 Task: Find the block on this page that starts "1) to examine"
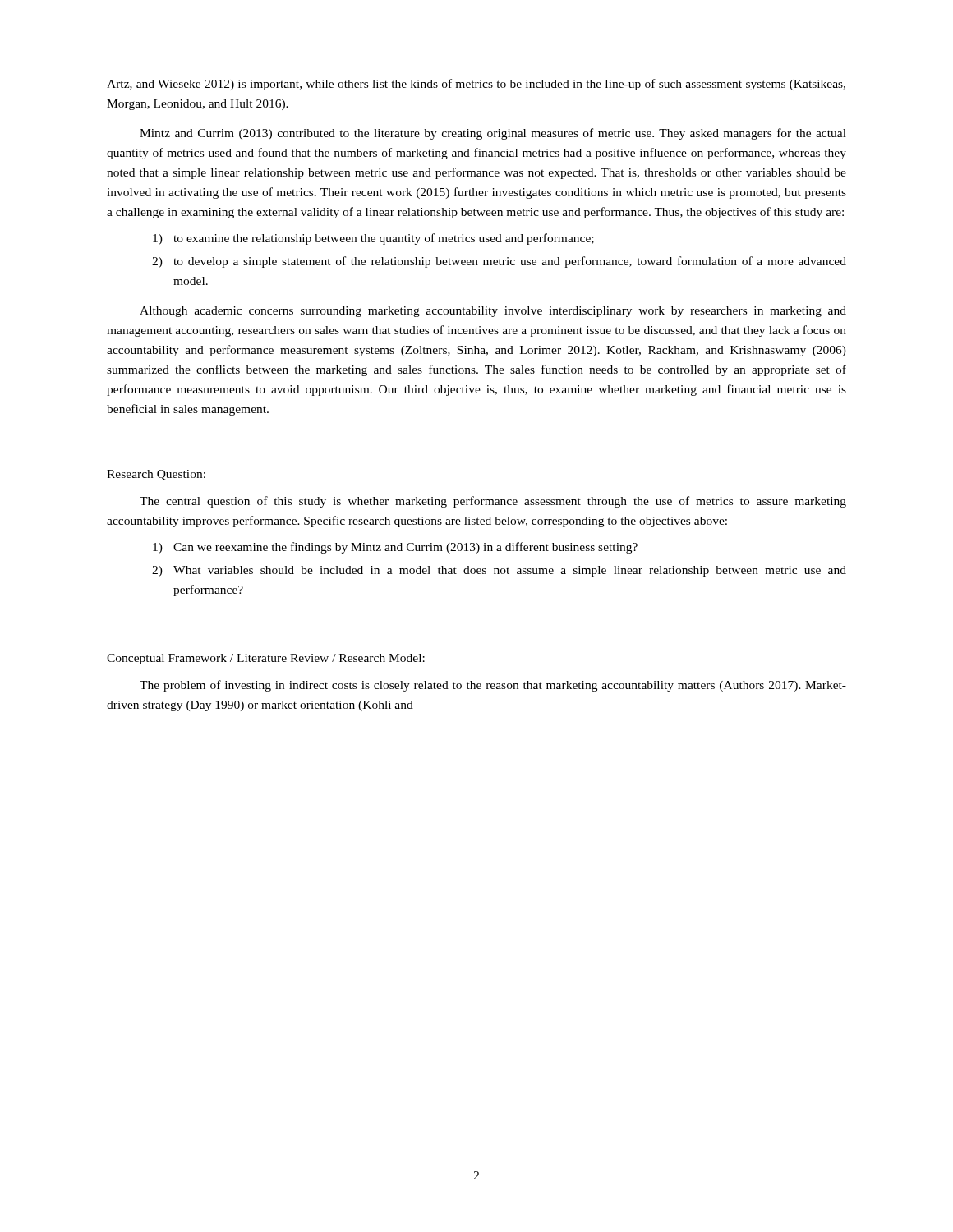coord(499,238)
